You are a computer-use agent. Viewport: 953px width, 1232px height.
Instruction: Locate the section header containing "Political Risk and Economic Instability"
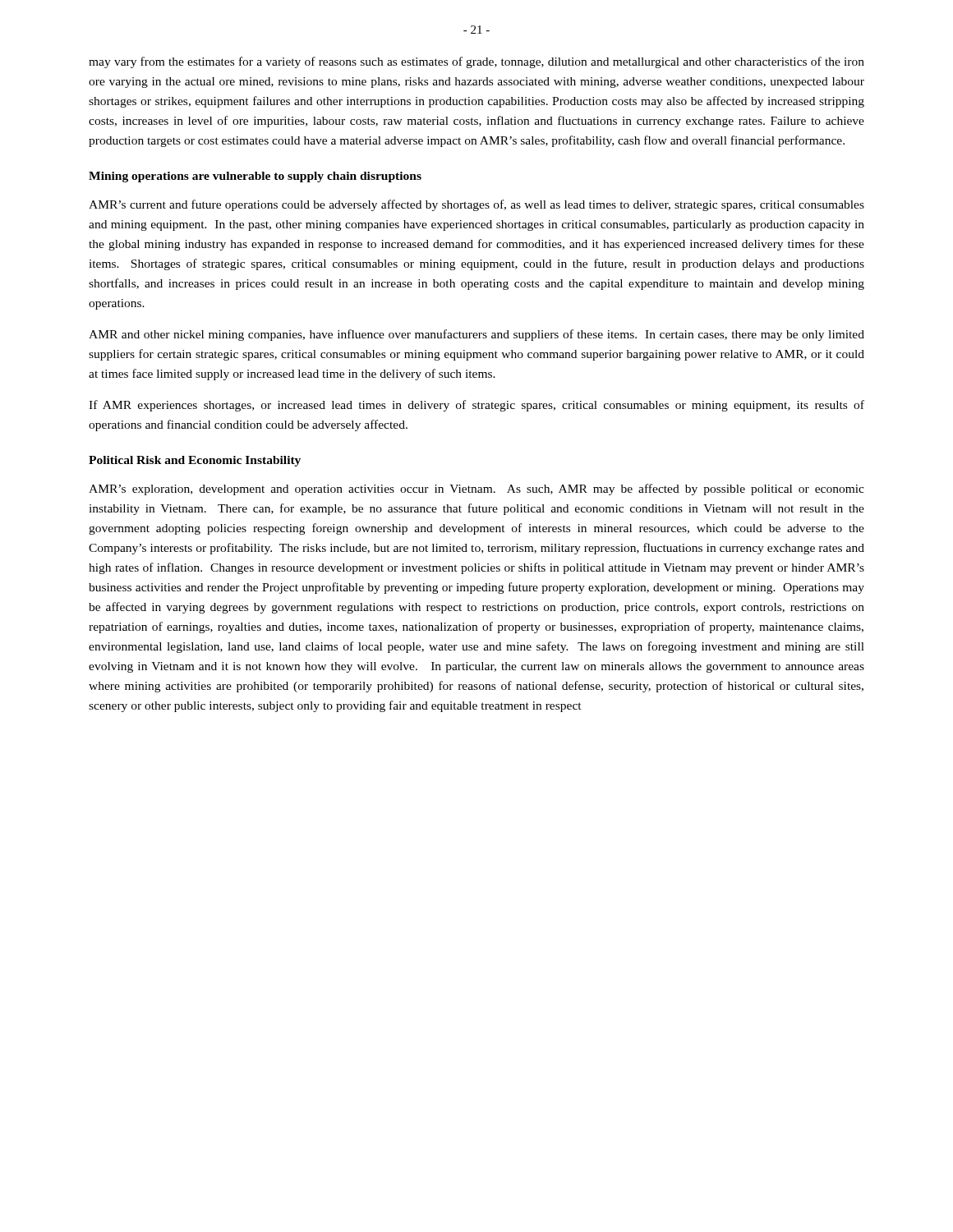pyautogui.click(x=195, y=460)
